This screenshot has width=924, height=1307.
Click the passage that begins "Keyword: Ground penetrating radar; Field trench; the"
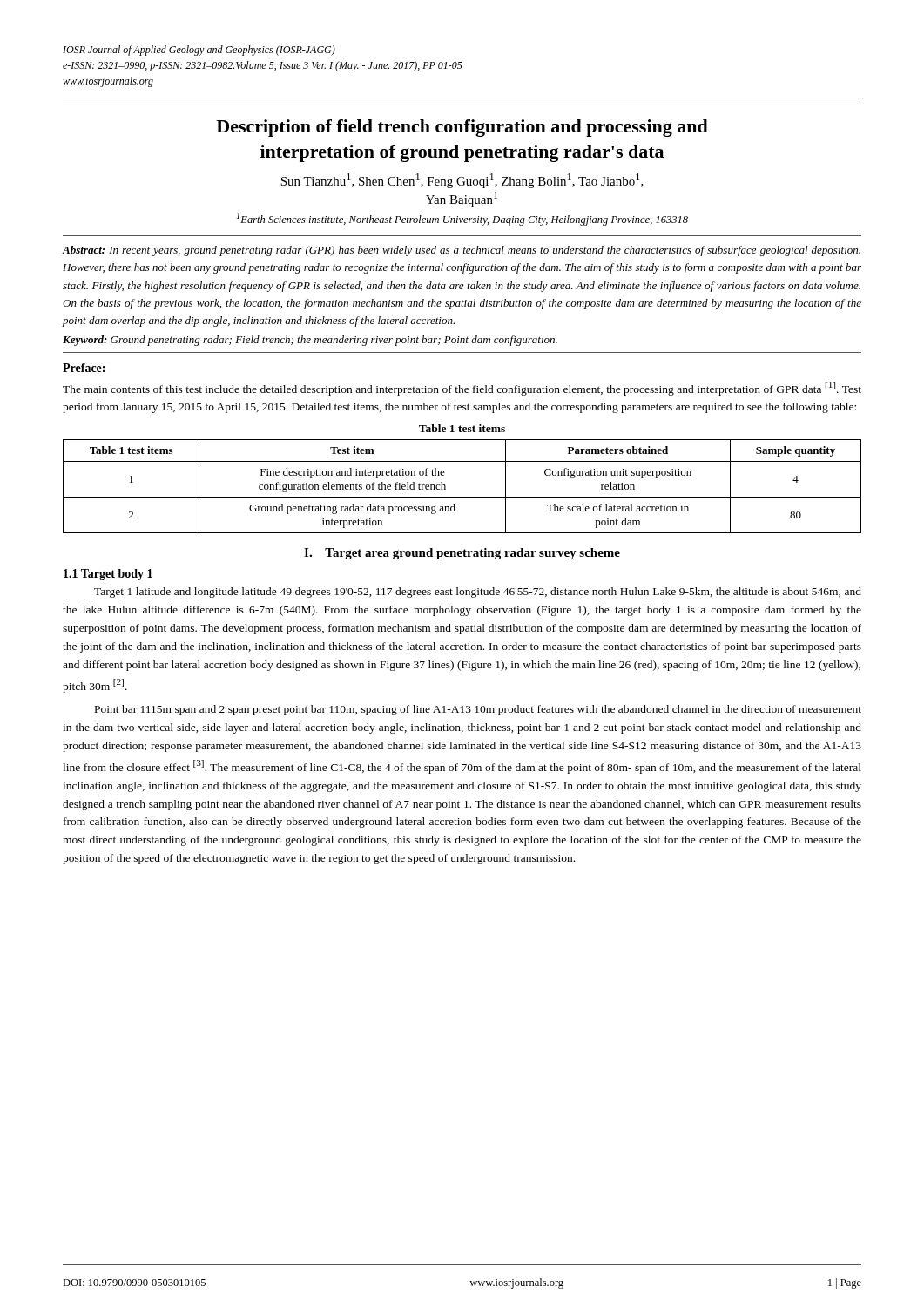[310, 339]
